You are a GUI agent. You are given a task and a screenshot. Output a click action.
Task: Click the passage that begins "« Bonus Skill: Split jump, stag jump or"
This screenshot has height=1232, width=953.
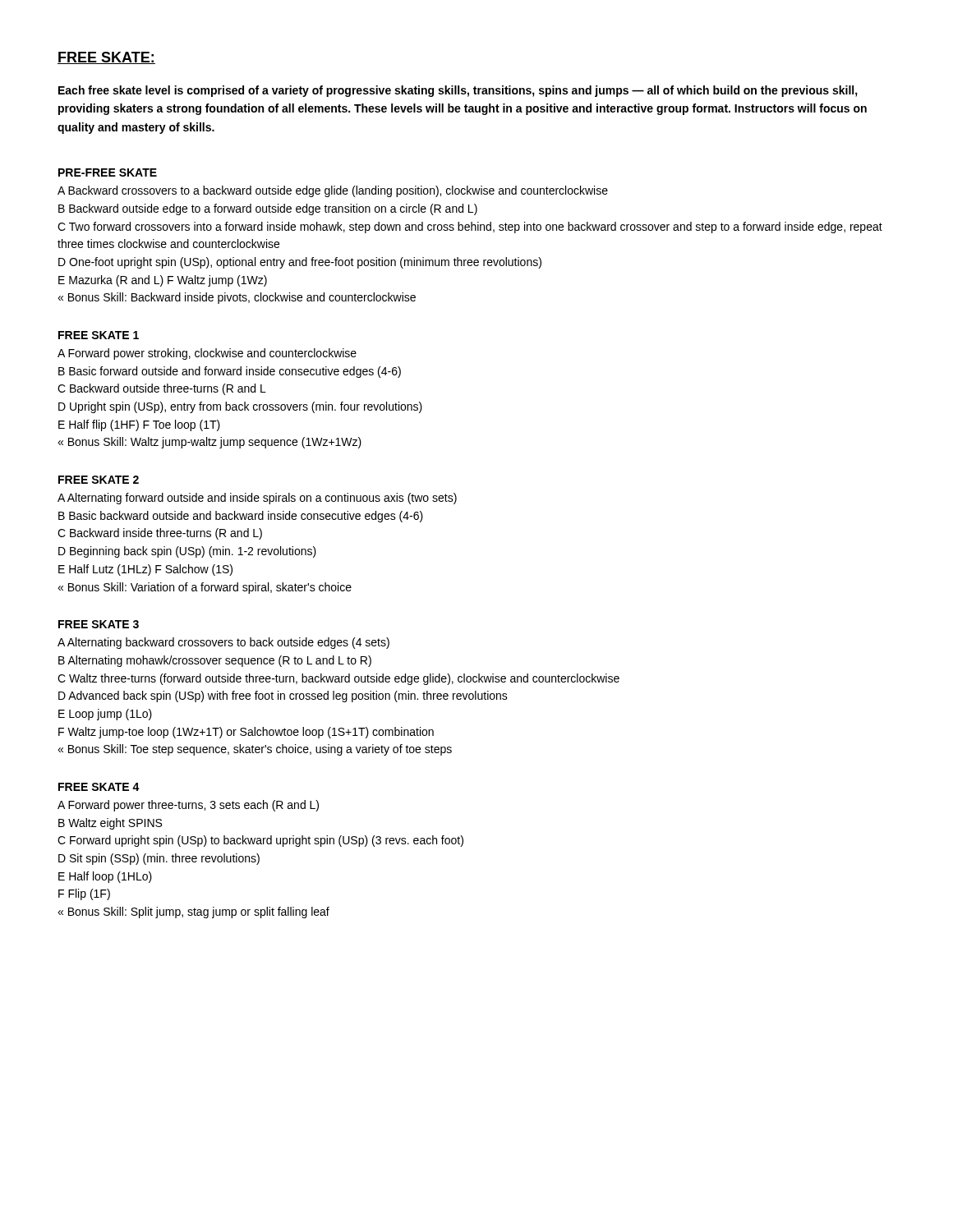pos(193,912)
